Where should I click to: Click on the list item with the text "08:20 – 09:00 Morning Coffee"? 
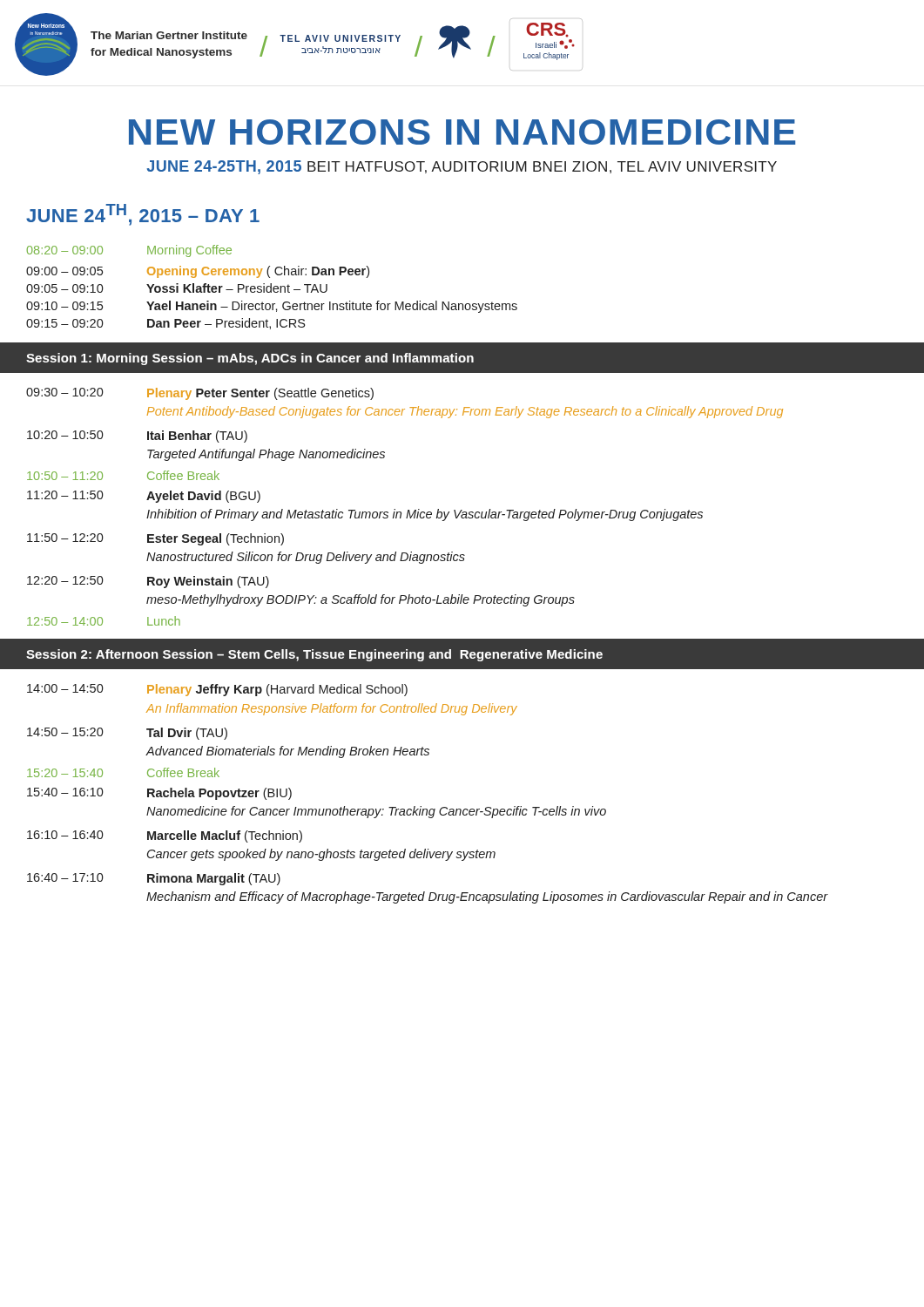click(56, 251)
